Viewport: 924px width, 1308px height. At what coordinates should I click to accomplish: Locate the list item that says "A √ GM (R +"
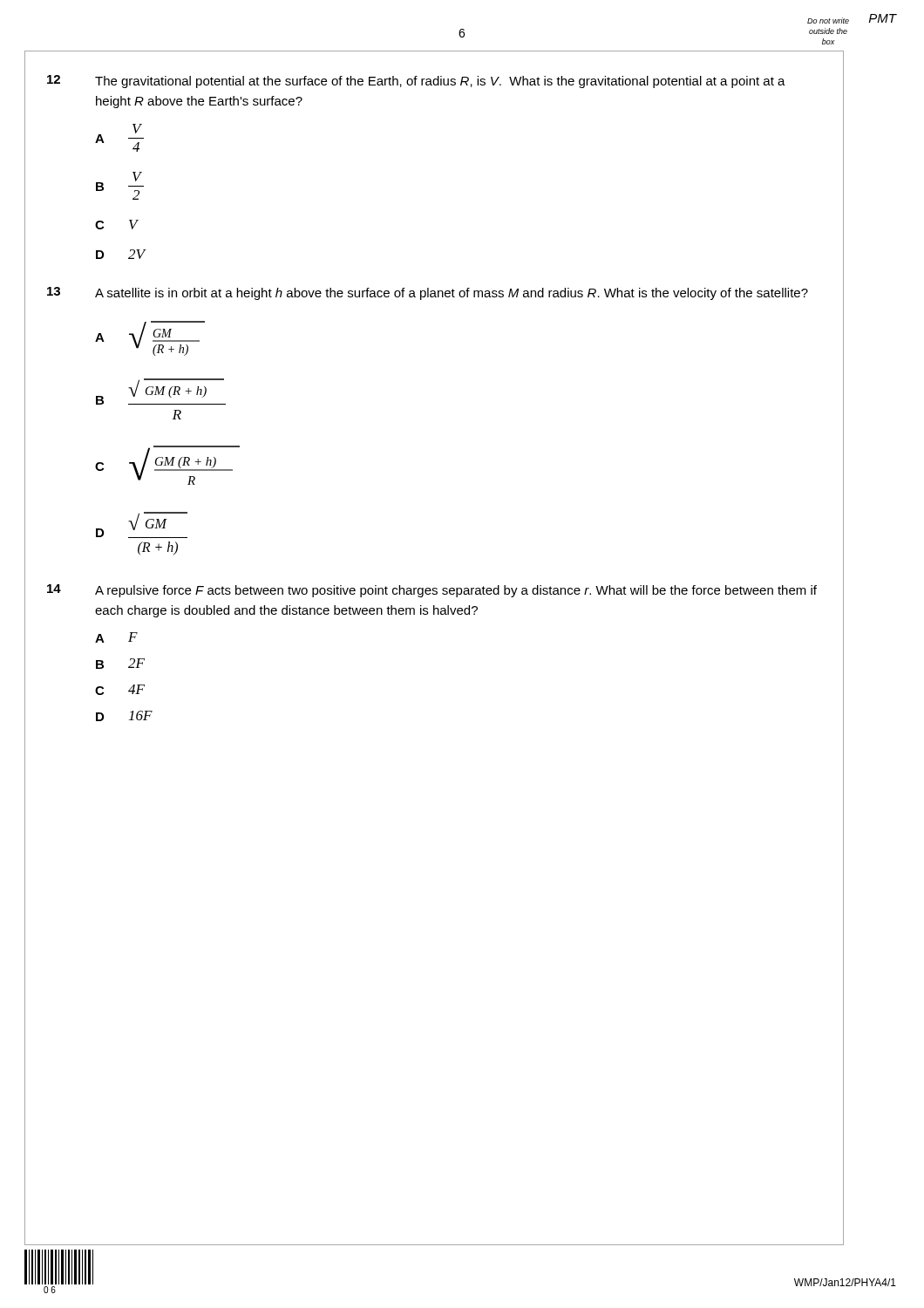[151, 337]
